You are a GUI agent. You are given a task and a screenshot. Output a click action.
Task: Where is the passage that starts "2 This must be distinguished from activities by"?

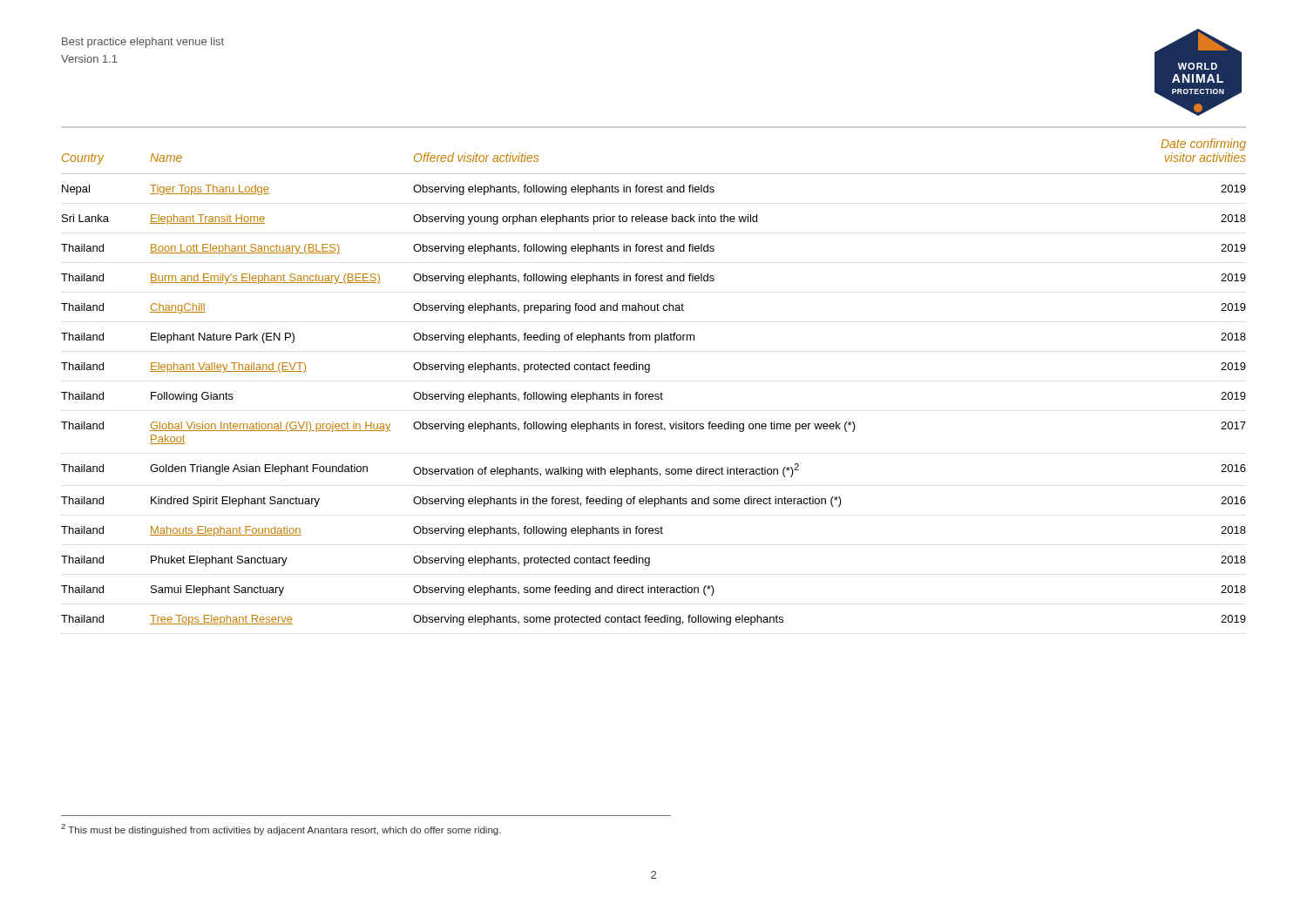281,828
